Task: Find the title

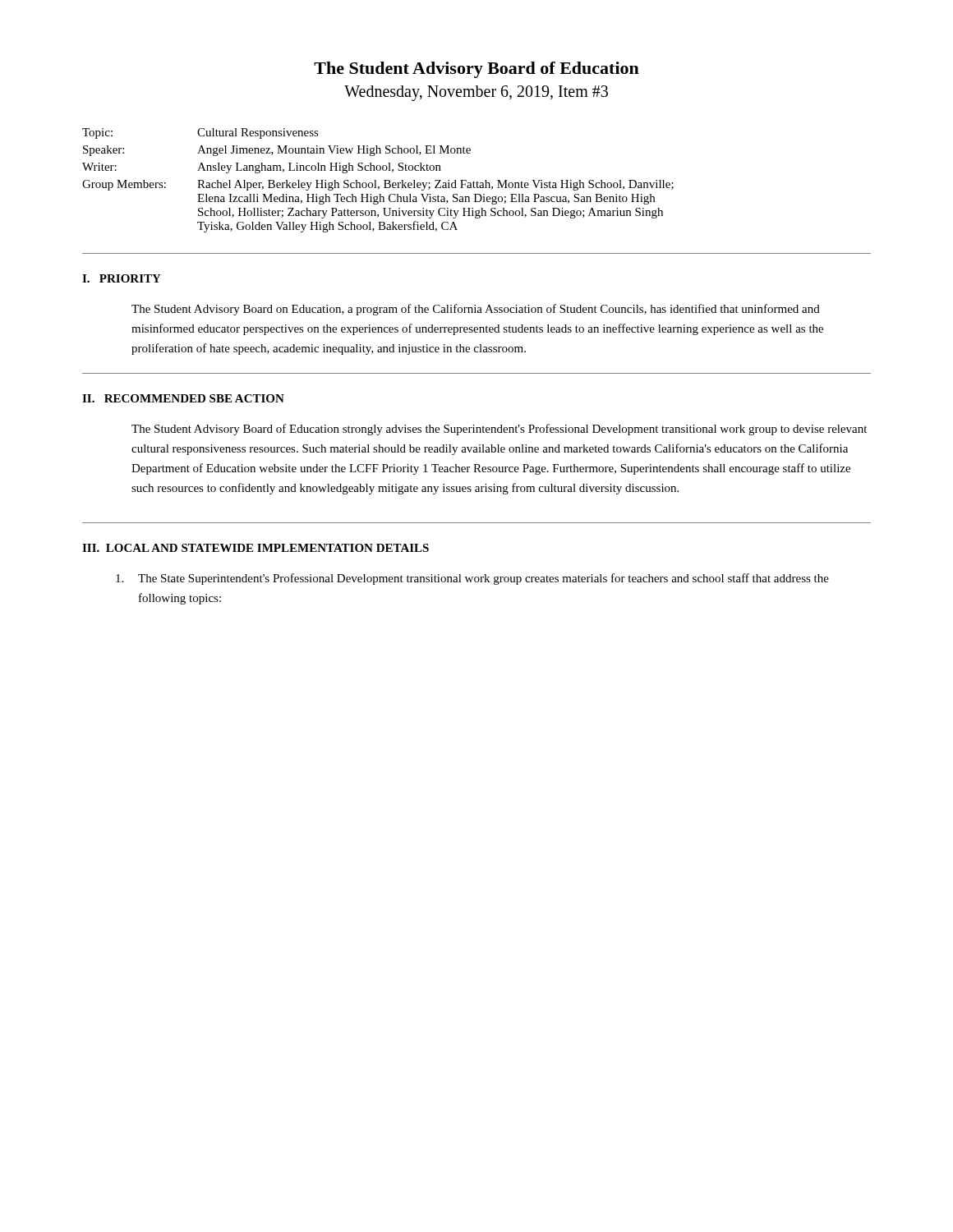Action: click(x=476, y=79)
